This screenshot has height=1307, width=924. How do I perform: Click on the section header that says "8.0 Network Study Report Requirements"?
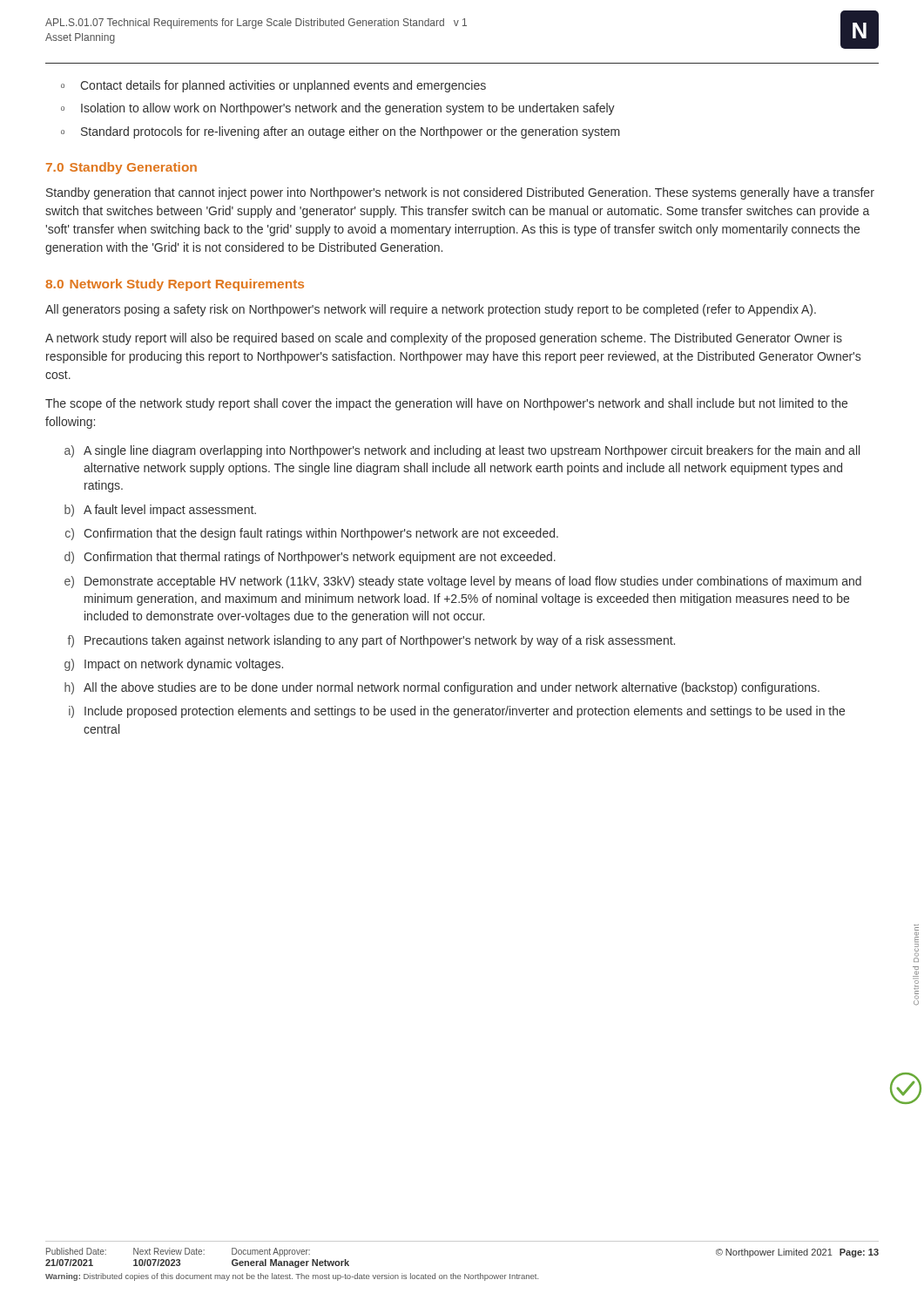coord(175,284)
